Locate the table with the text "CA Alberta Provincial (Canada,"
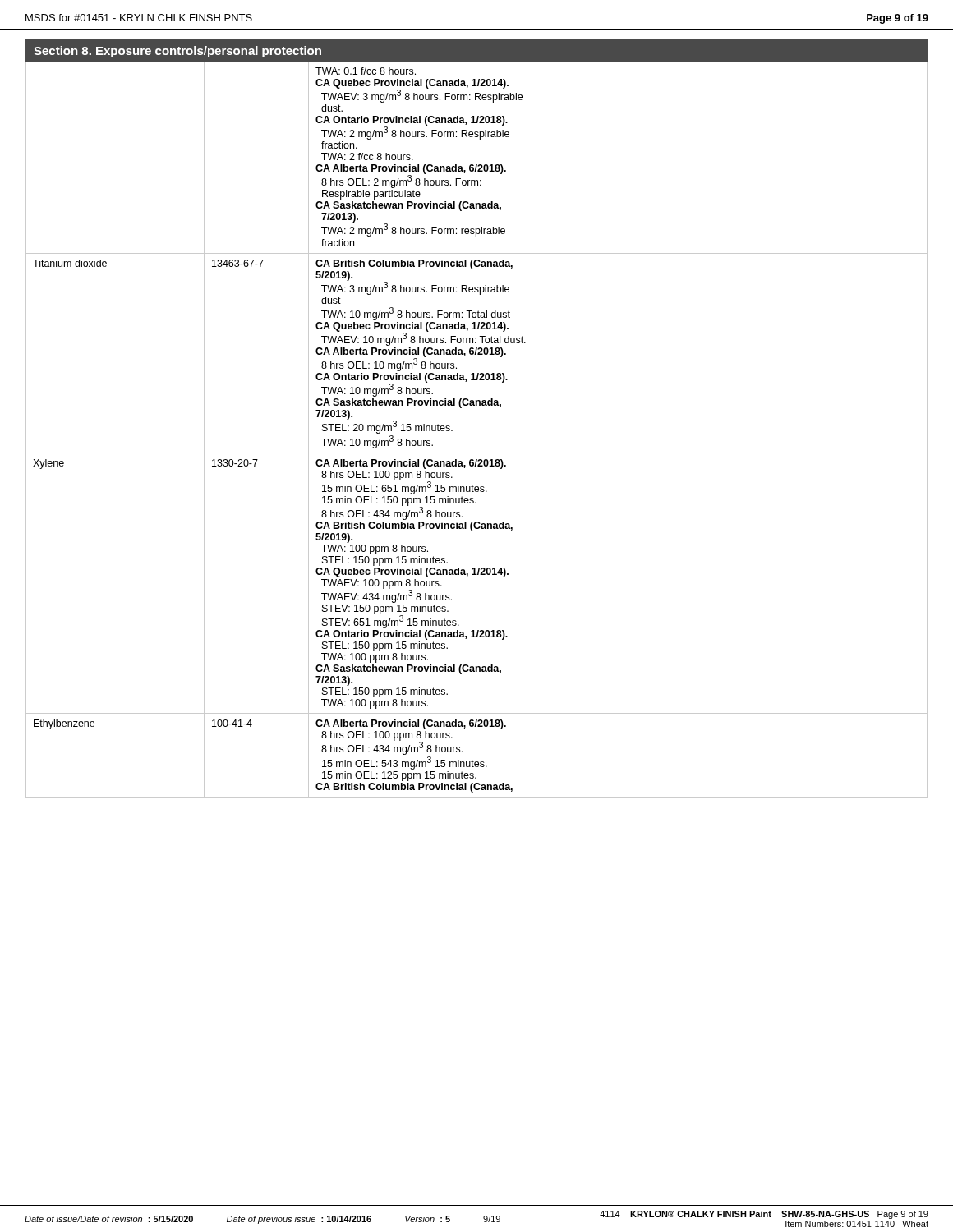Screen dimensions: 1232x953 [476, 429]
